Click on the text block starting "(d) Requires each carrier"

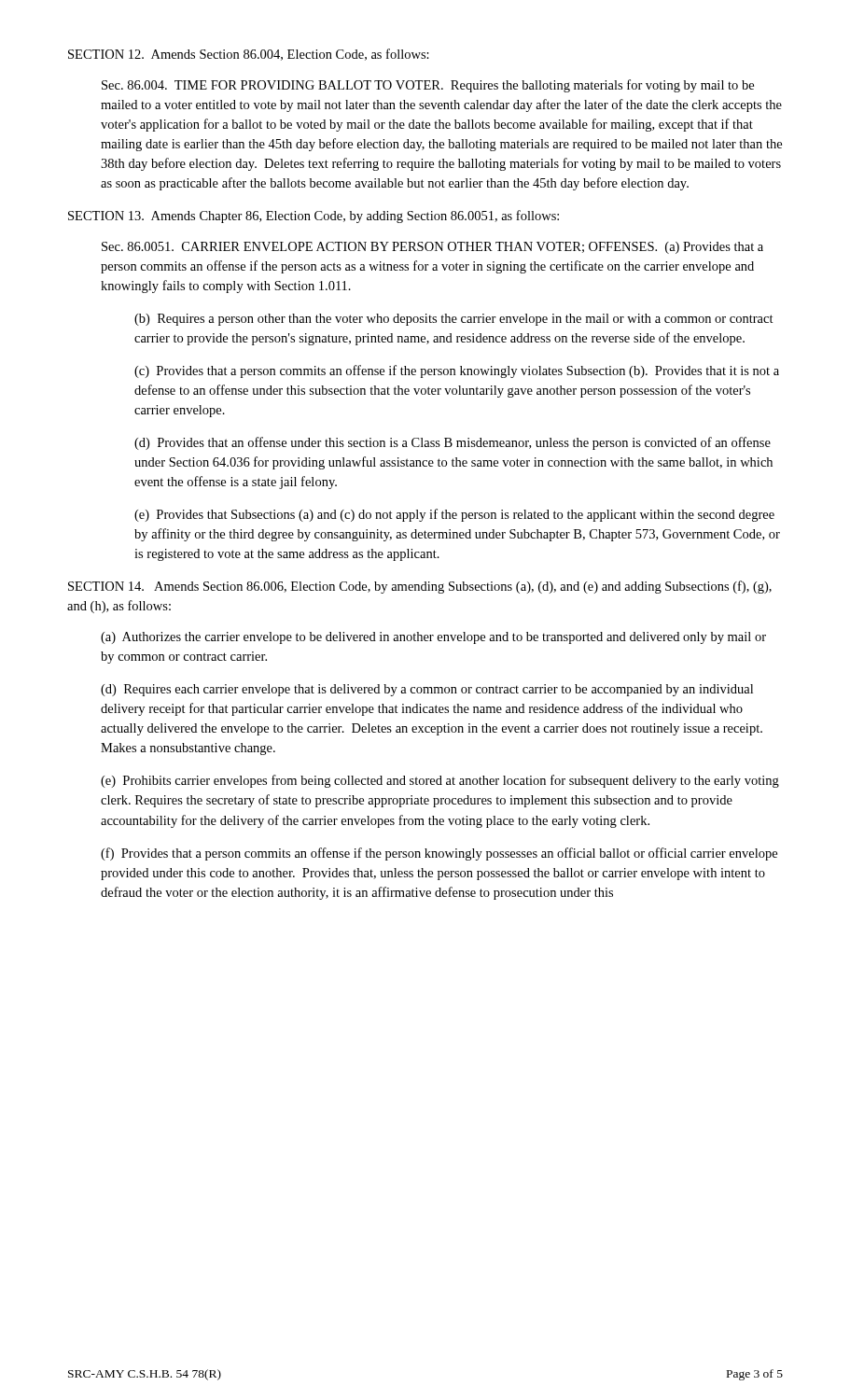434,719
